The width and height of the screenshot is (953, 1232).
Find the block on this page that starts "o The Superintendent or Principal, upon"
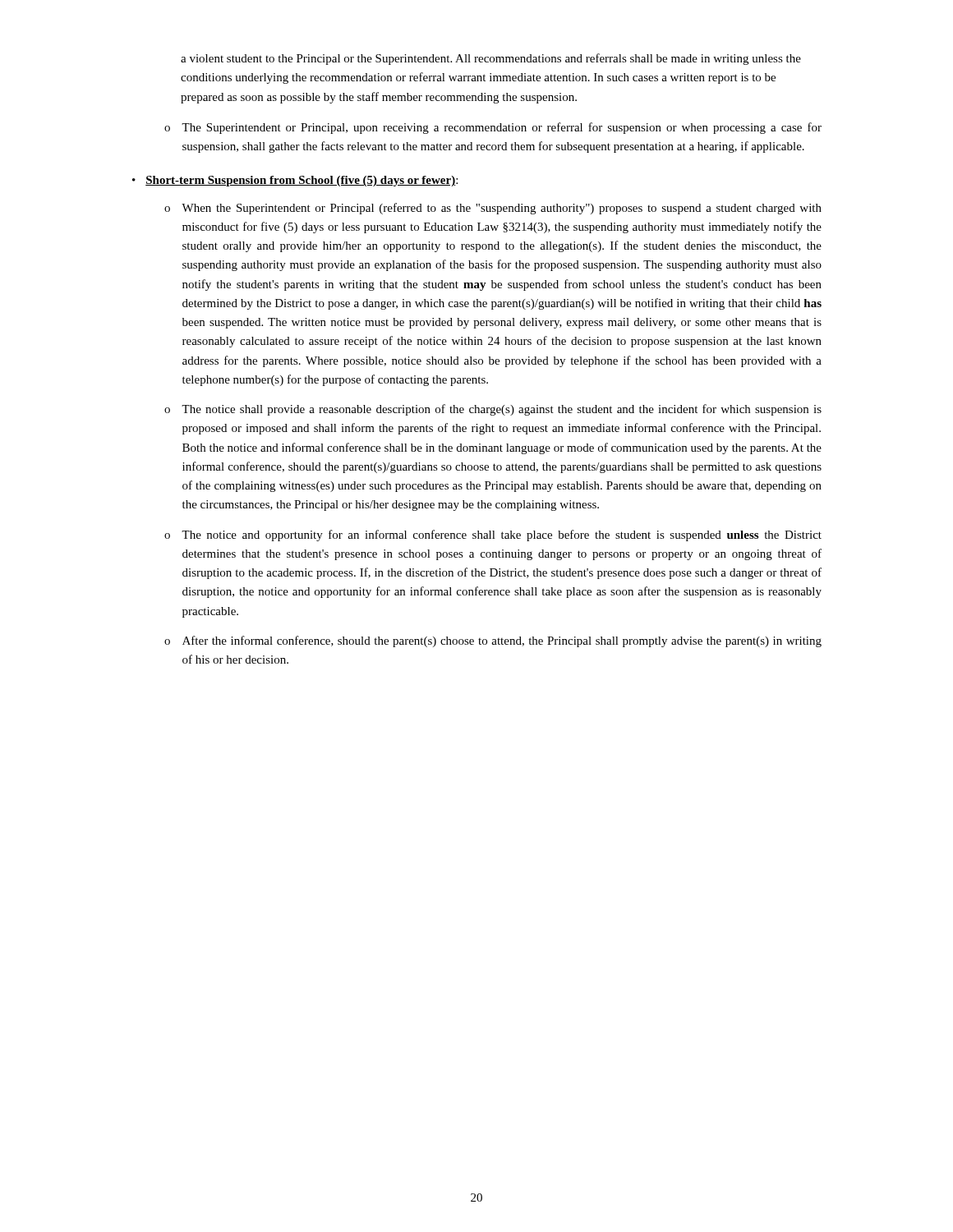[493, 137]
